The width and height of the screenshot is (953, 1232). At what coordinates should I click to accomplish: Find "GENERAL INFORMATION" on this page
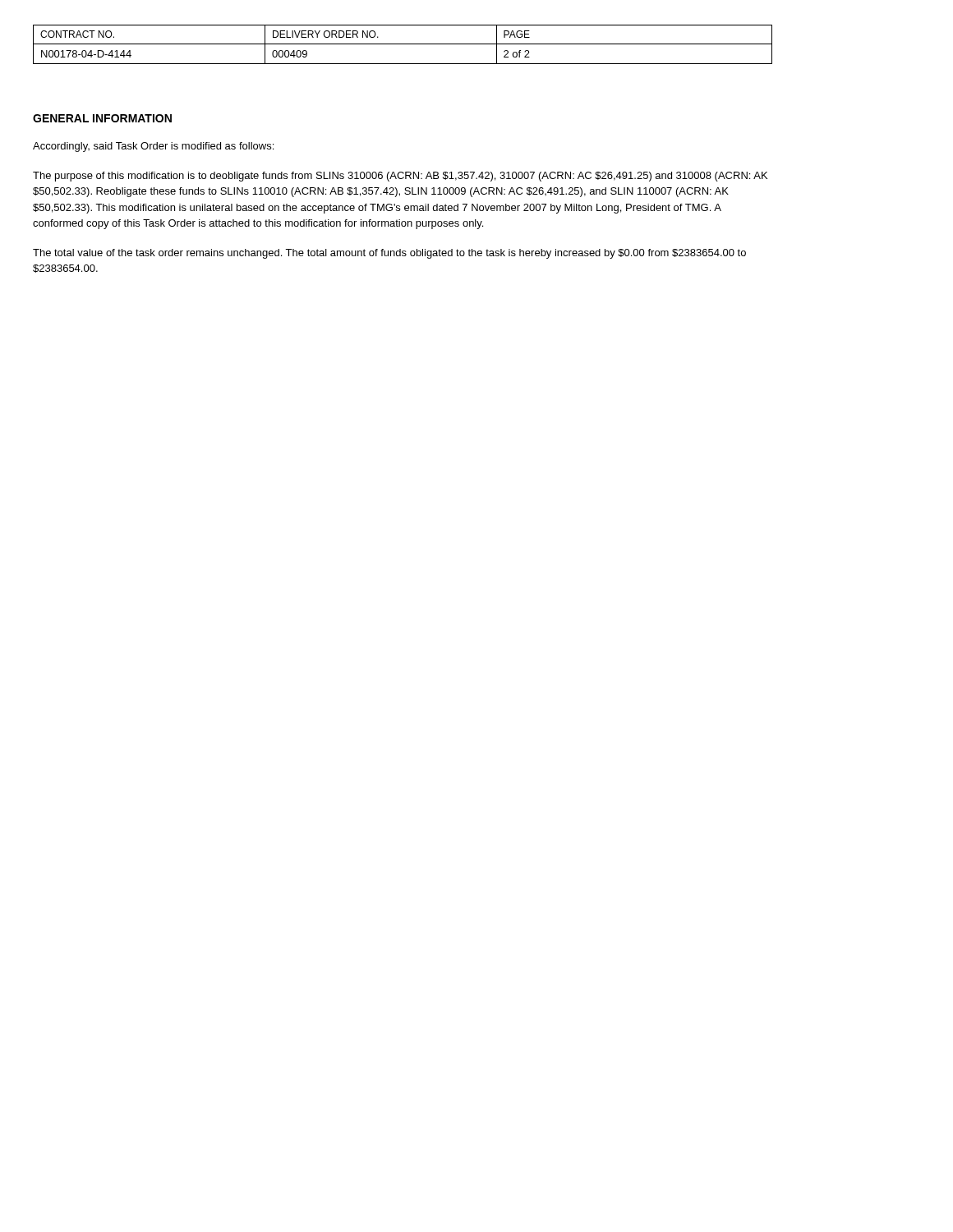coord(103,118)
